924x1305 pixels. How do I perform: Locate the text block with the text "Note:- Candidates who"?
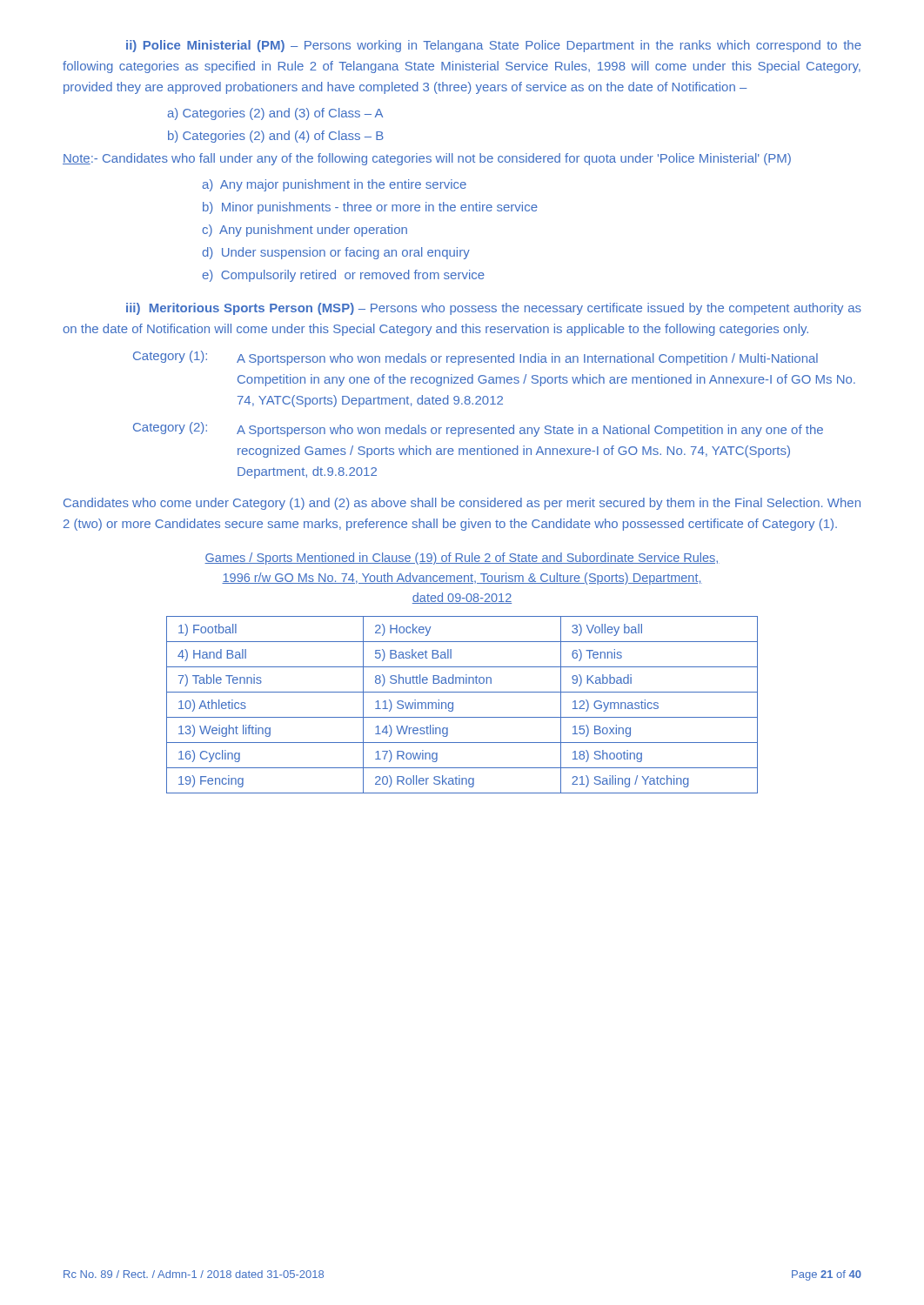(x=427, y=158)
